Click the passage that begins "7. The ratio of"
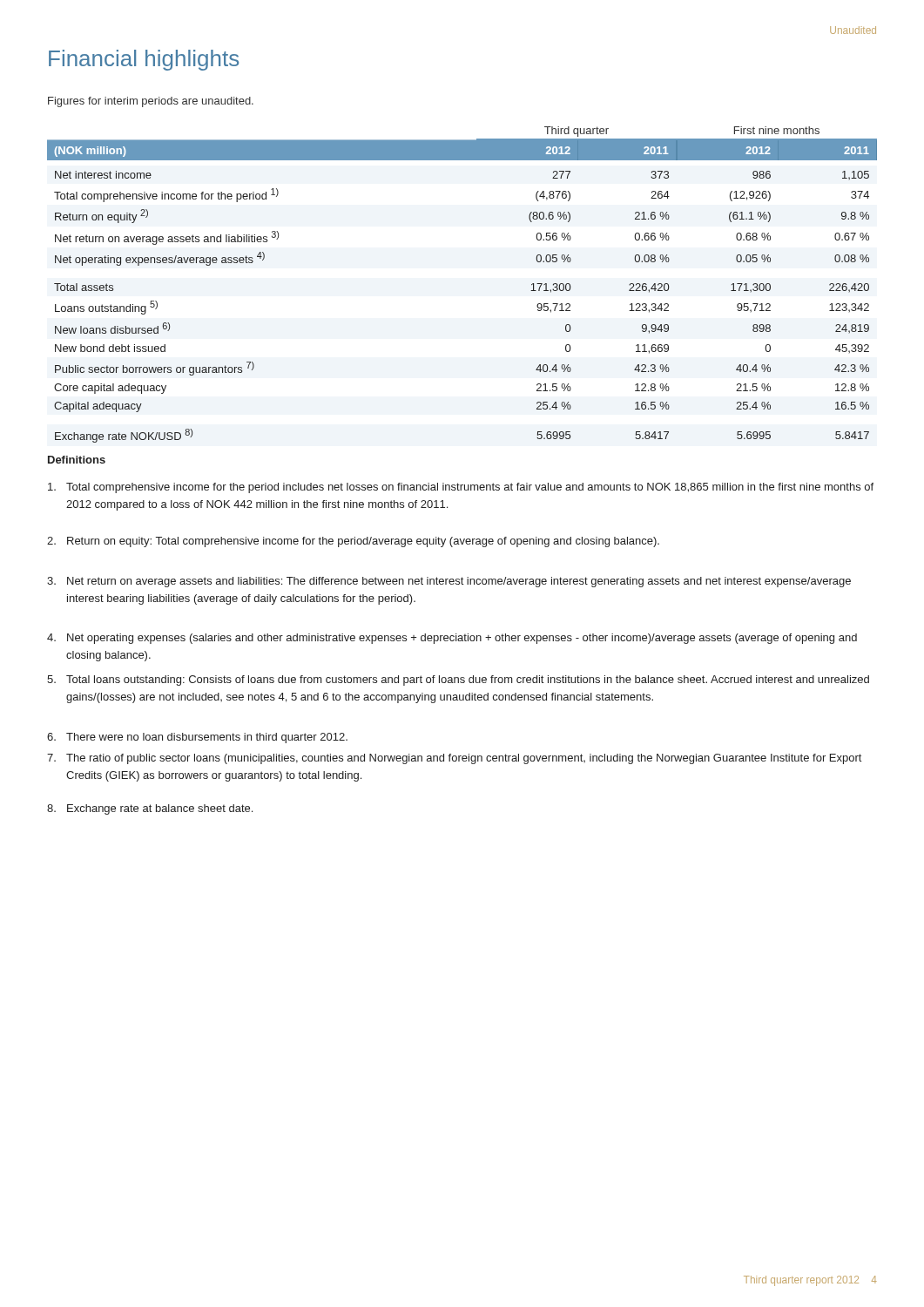 click(462, 766)
